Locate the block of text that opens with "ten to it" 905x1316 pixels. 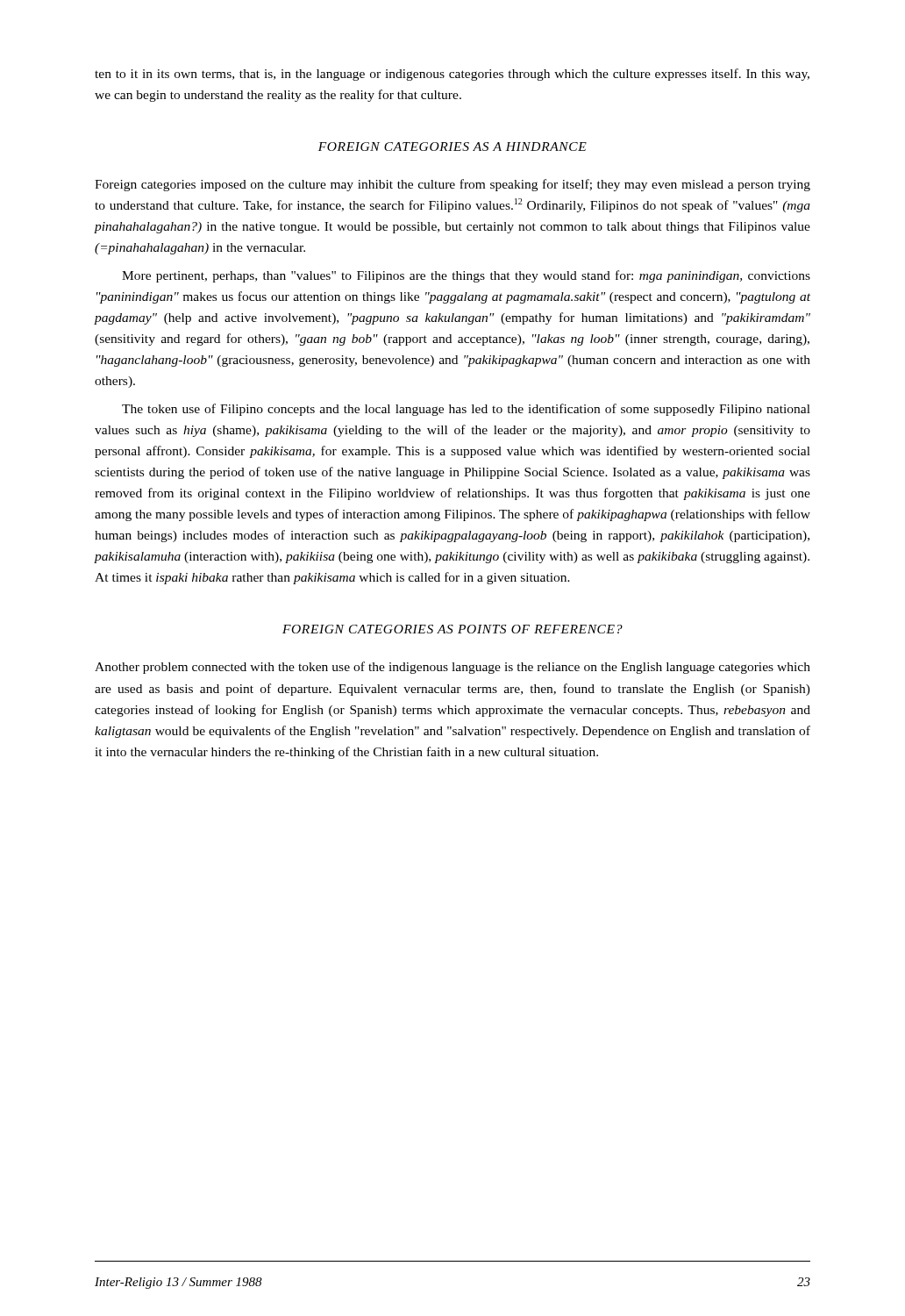452,84
